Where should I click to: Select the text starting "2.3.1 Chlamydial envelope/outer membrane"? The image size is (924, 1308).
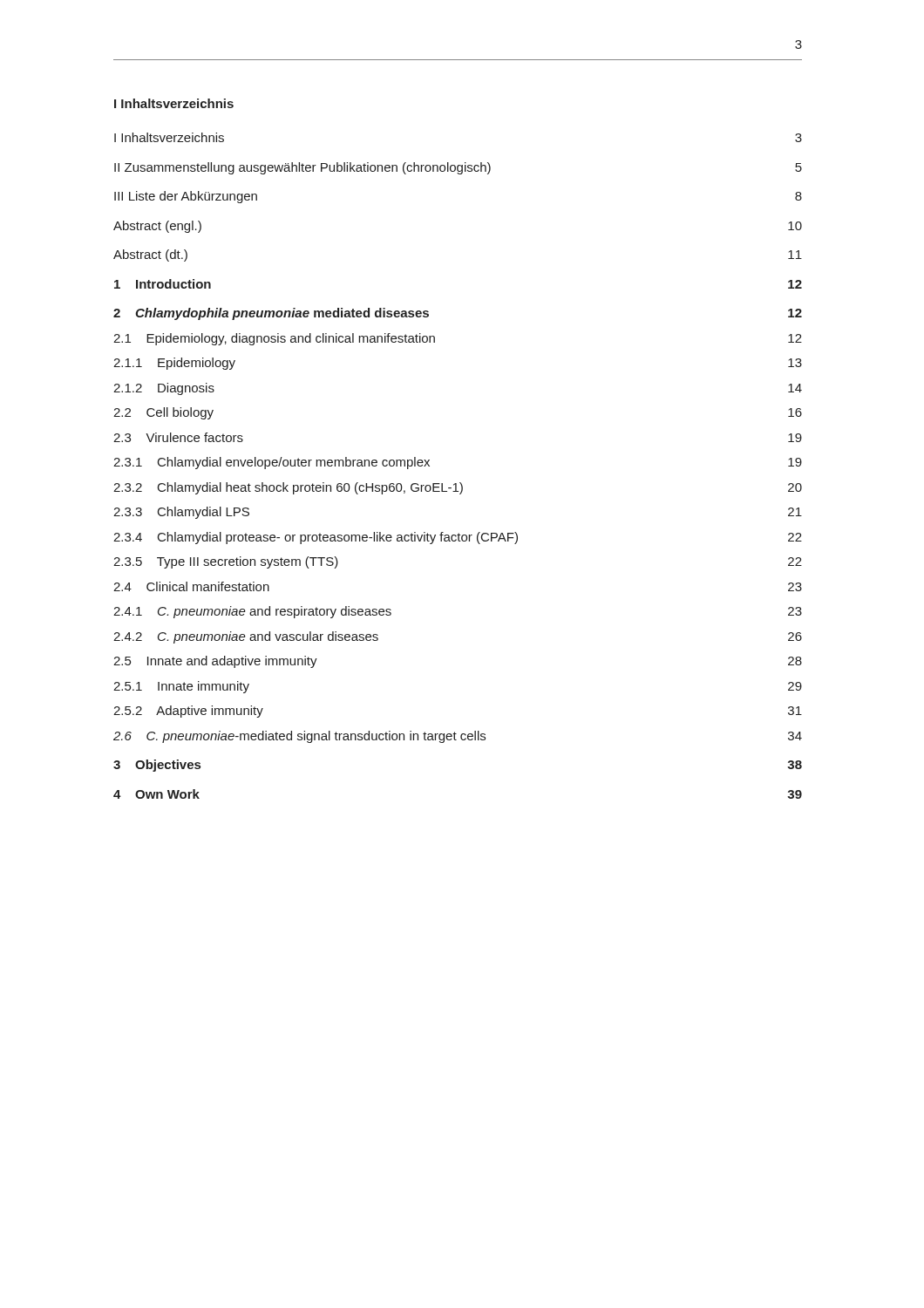(128, 463)
